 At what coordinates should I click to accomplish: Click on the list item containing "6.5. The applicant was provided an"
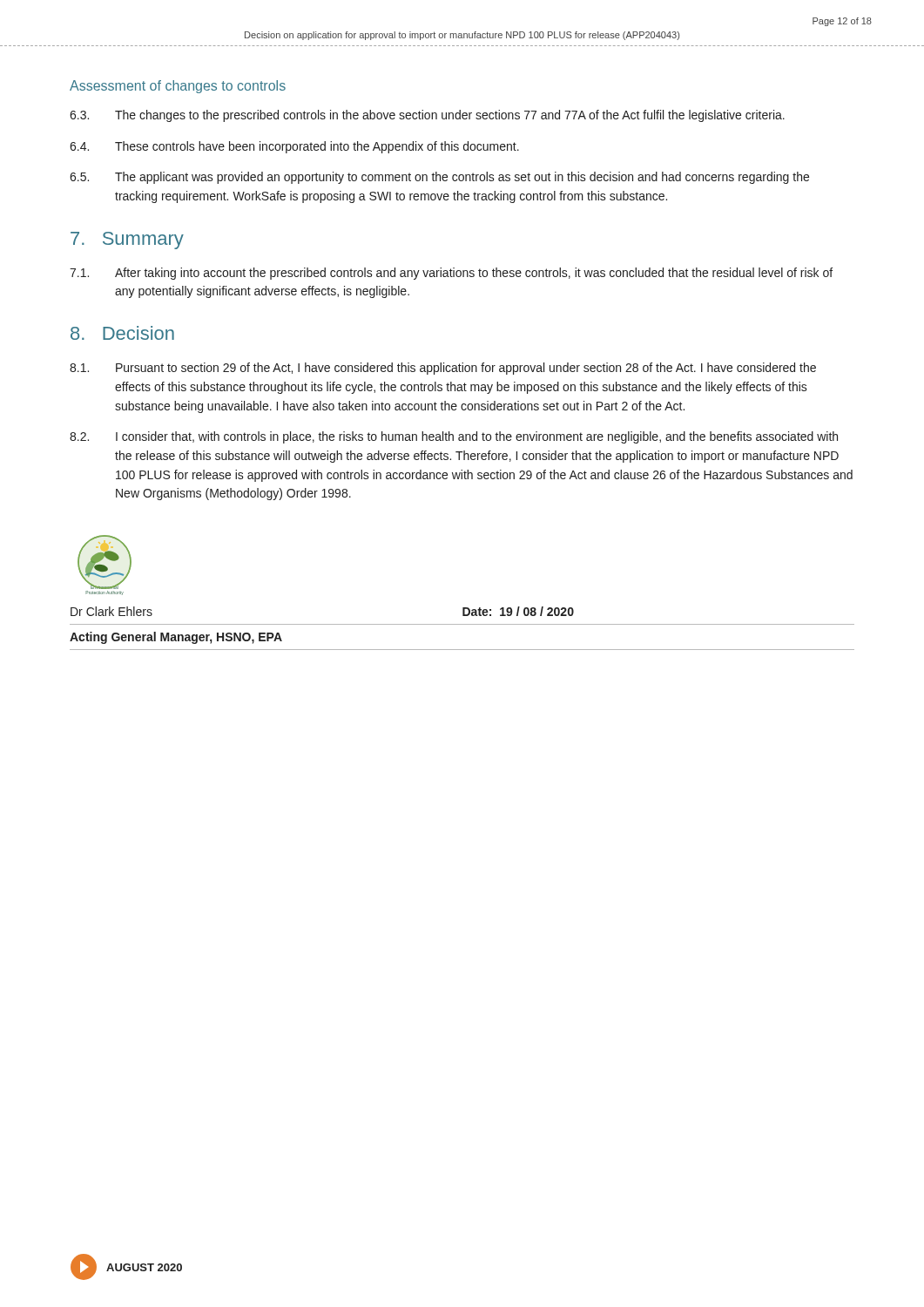click(x=462, y=187)
